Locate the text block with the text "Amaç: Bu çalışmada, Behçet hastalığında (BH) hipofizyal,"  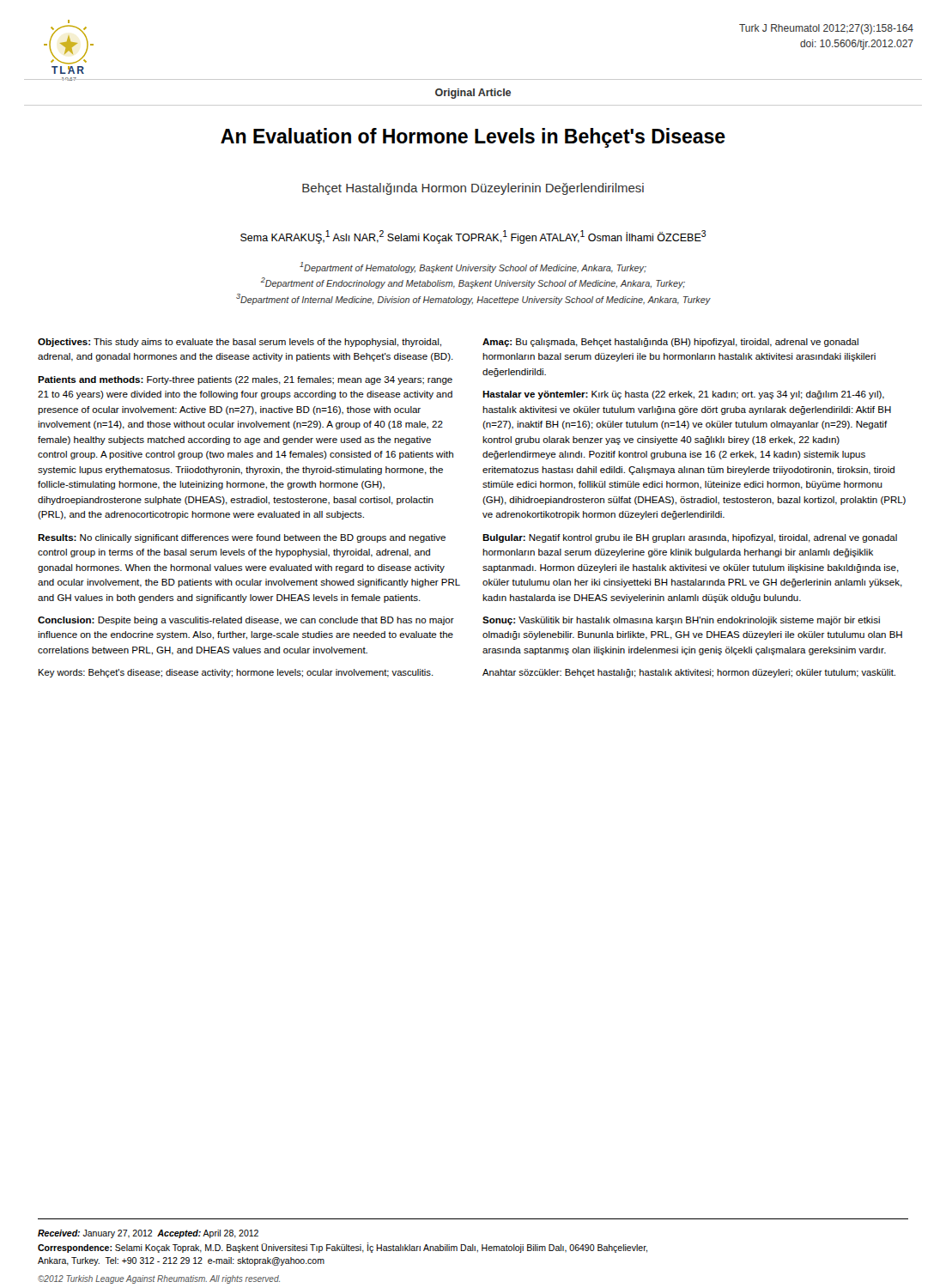(679, 357)
